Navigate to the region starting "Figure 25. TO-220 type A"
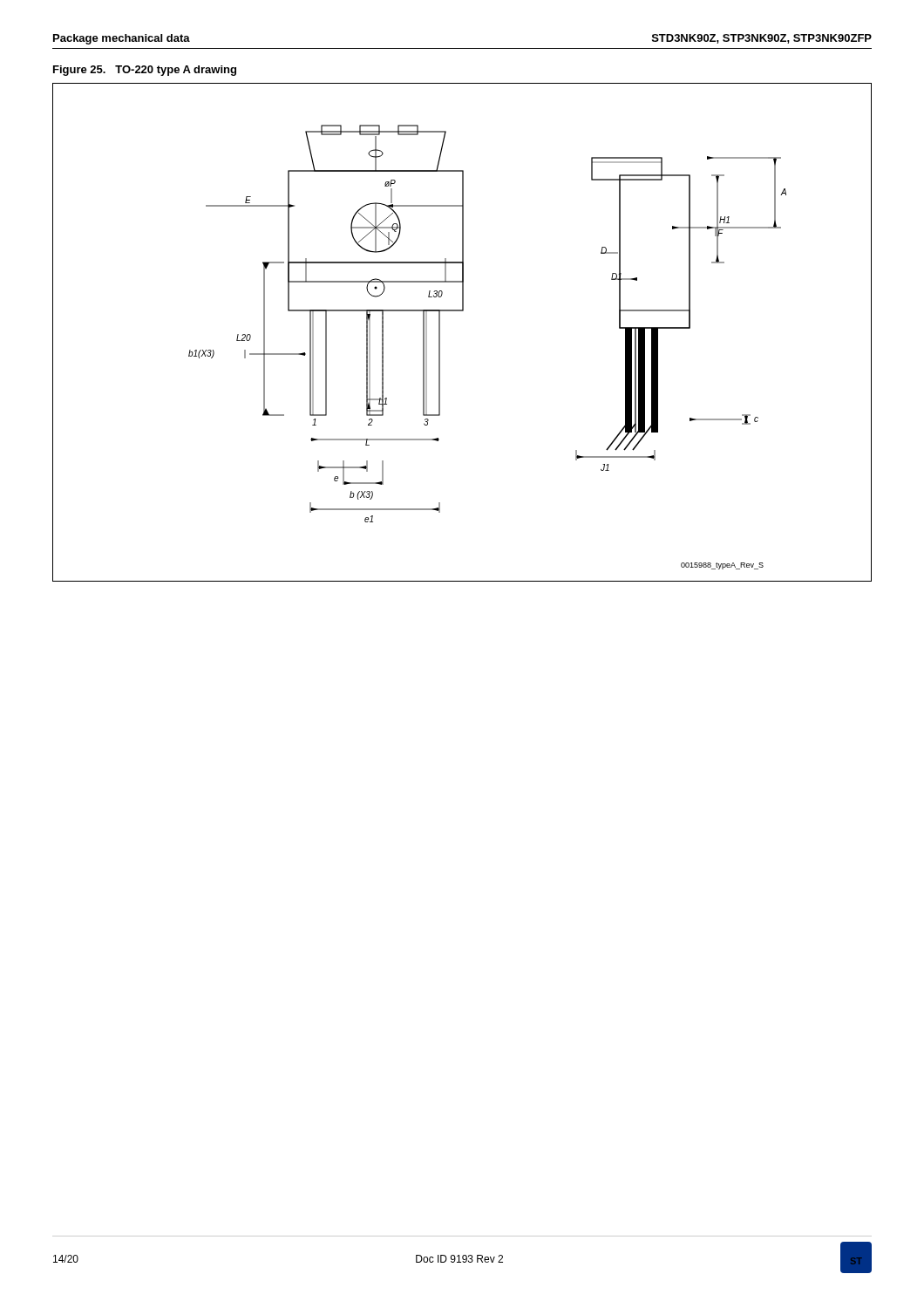 [x=145, y=69]
